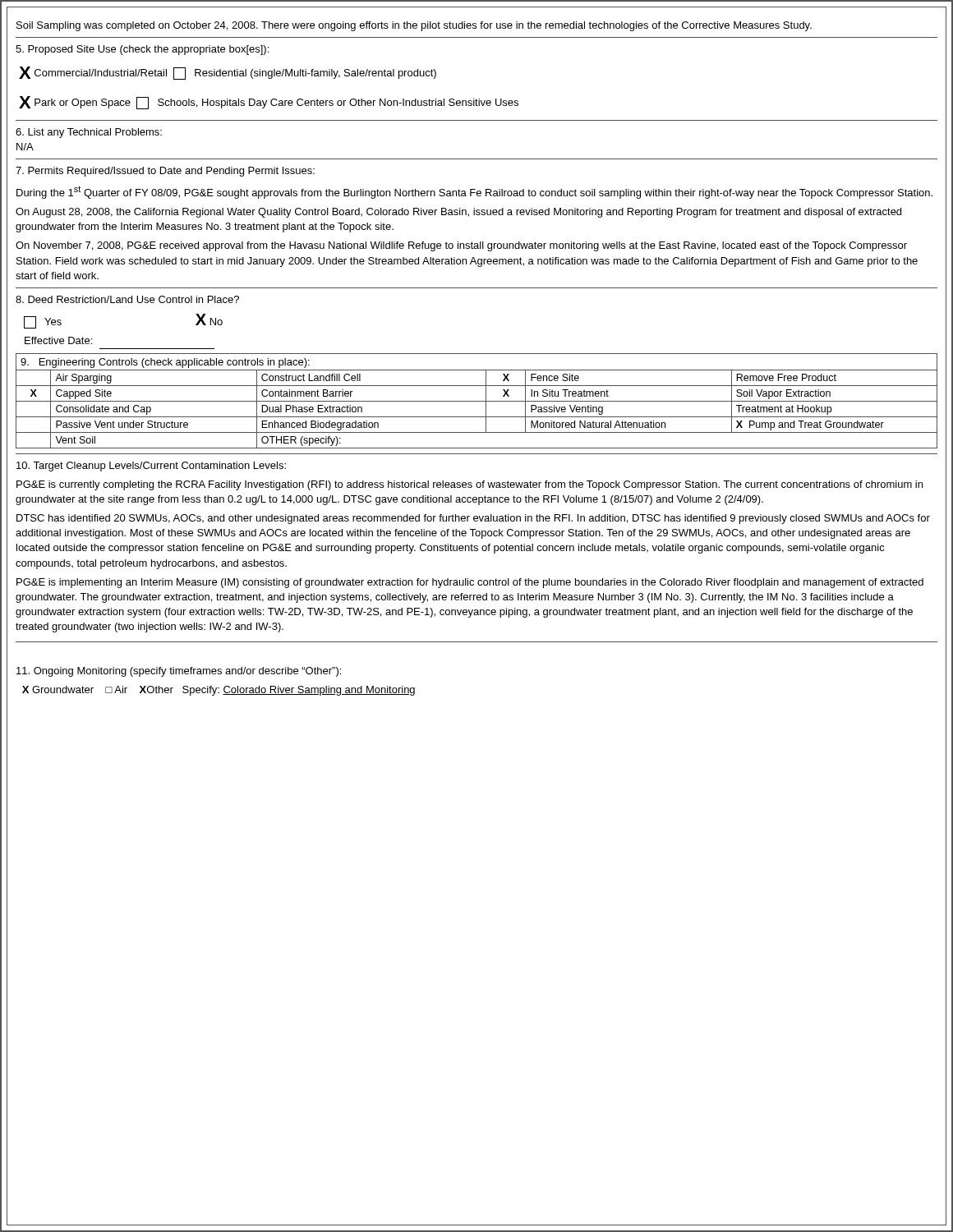This screenshot has height=1232, width=953.
Task: Select the text starting "PG&E is currently"
Action: 470,491
